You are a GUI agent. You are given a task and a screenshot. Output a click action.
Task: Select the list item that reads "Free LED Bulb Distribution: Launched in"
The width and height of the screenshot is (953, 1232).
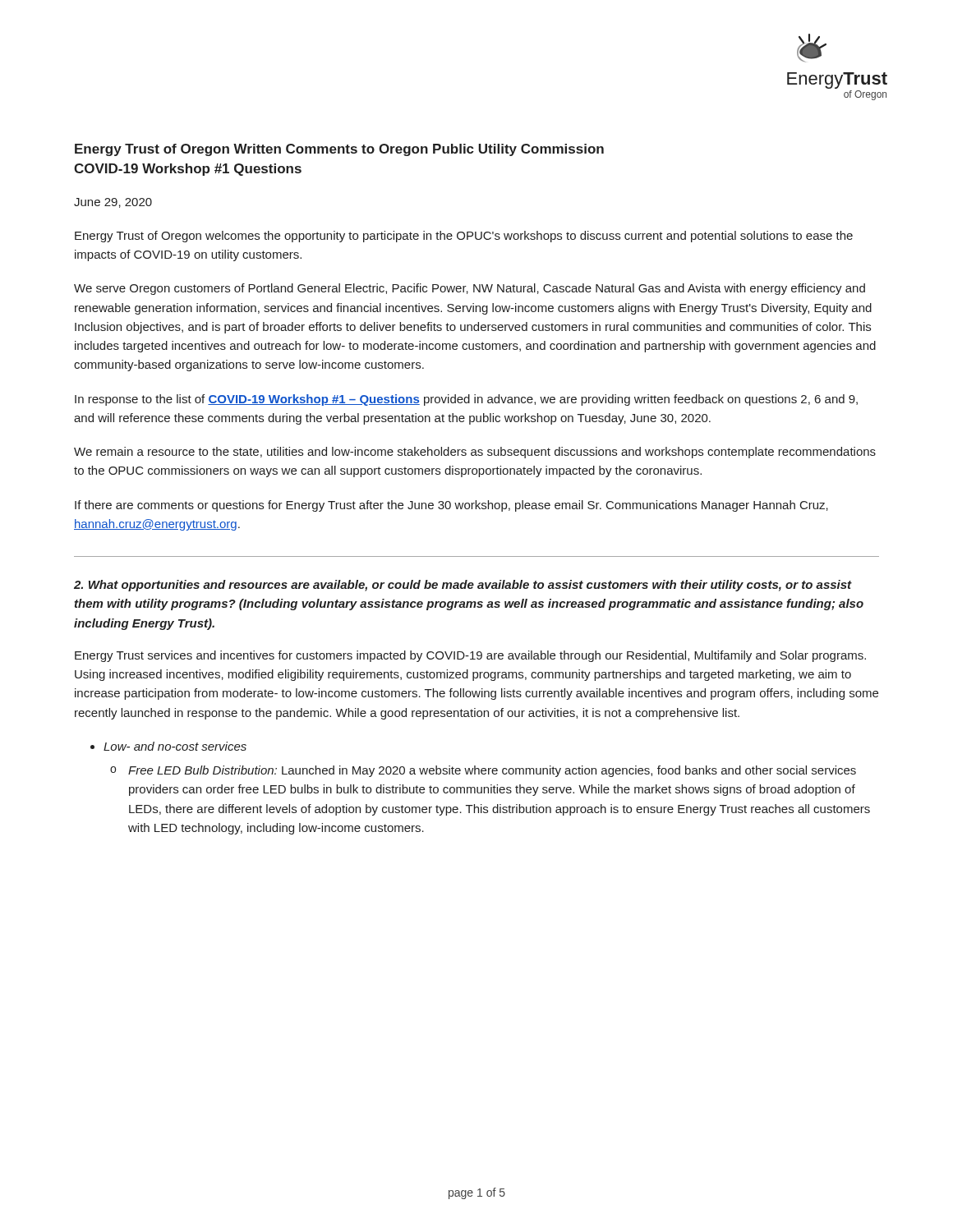(x=499, y=799)
